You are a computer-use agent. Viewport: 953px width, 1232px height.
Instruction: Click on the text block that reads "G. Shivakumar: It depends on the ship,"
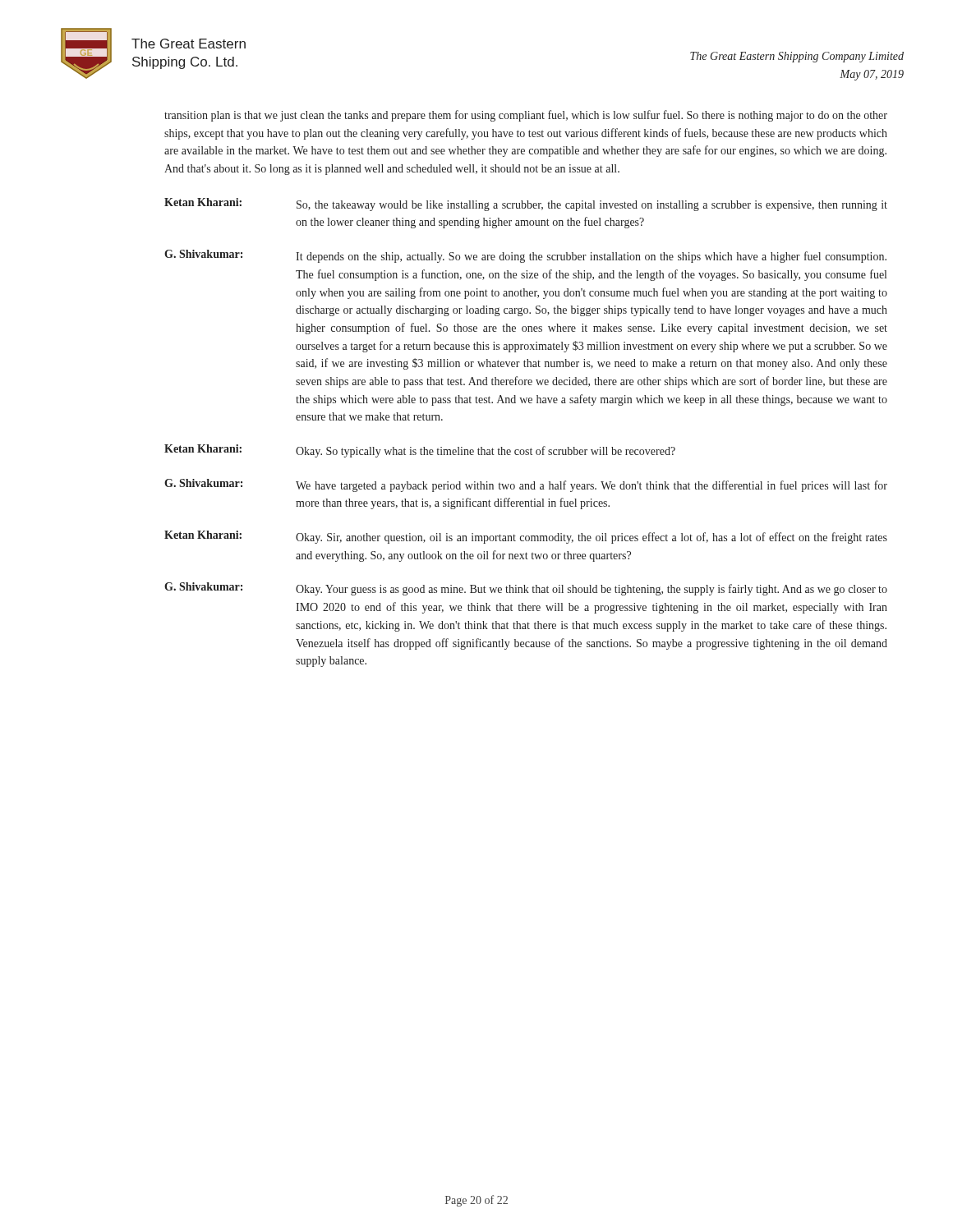[526, 337]
